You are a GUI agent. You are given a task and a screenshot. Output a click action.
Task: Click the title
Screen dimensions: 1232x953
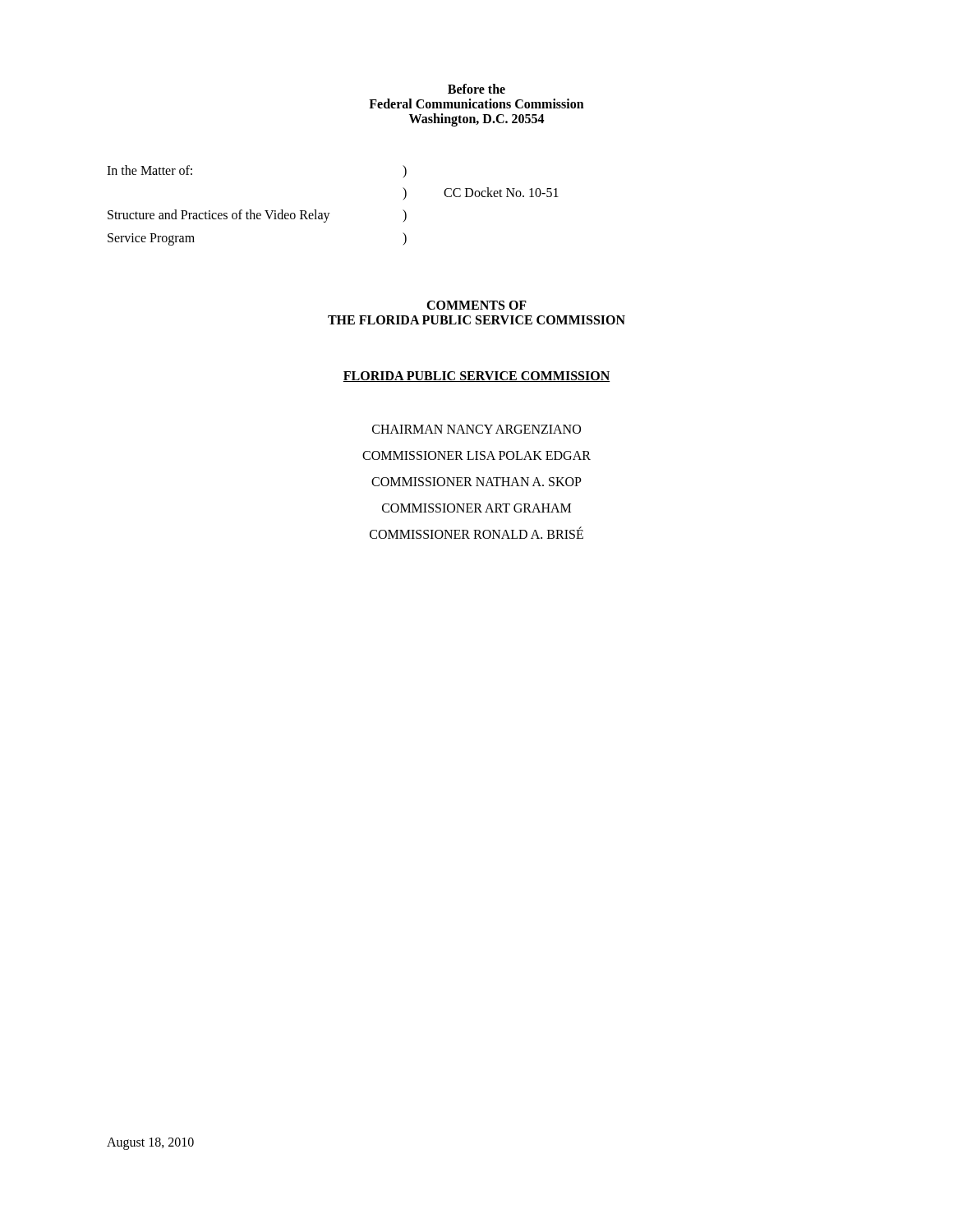[476, 104]
